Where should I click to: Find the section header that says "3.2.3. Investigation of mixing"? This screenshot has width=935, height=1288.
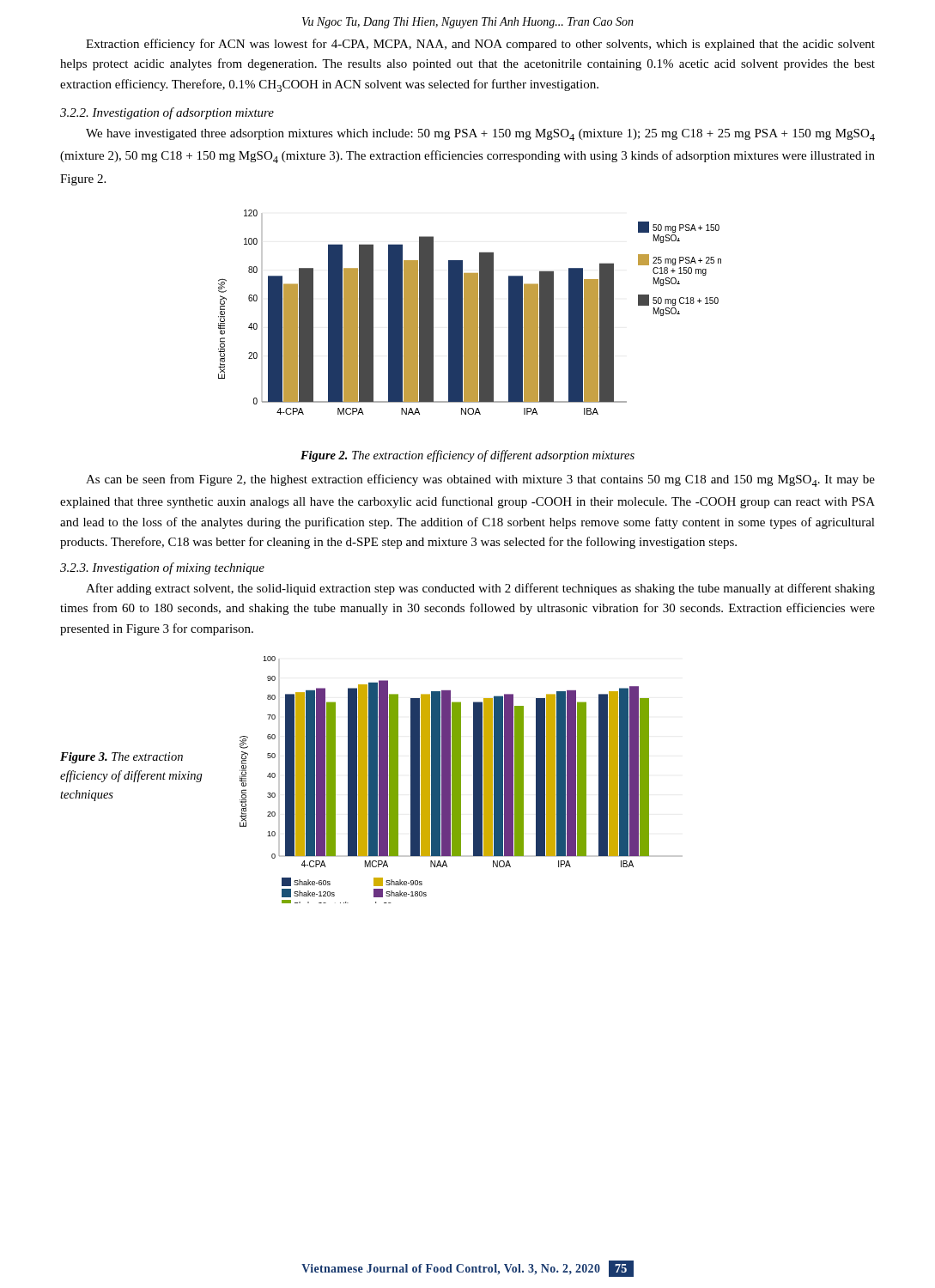coord(162,568)
